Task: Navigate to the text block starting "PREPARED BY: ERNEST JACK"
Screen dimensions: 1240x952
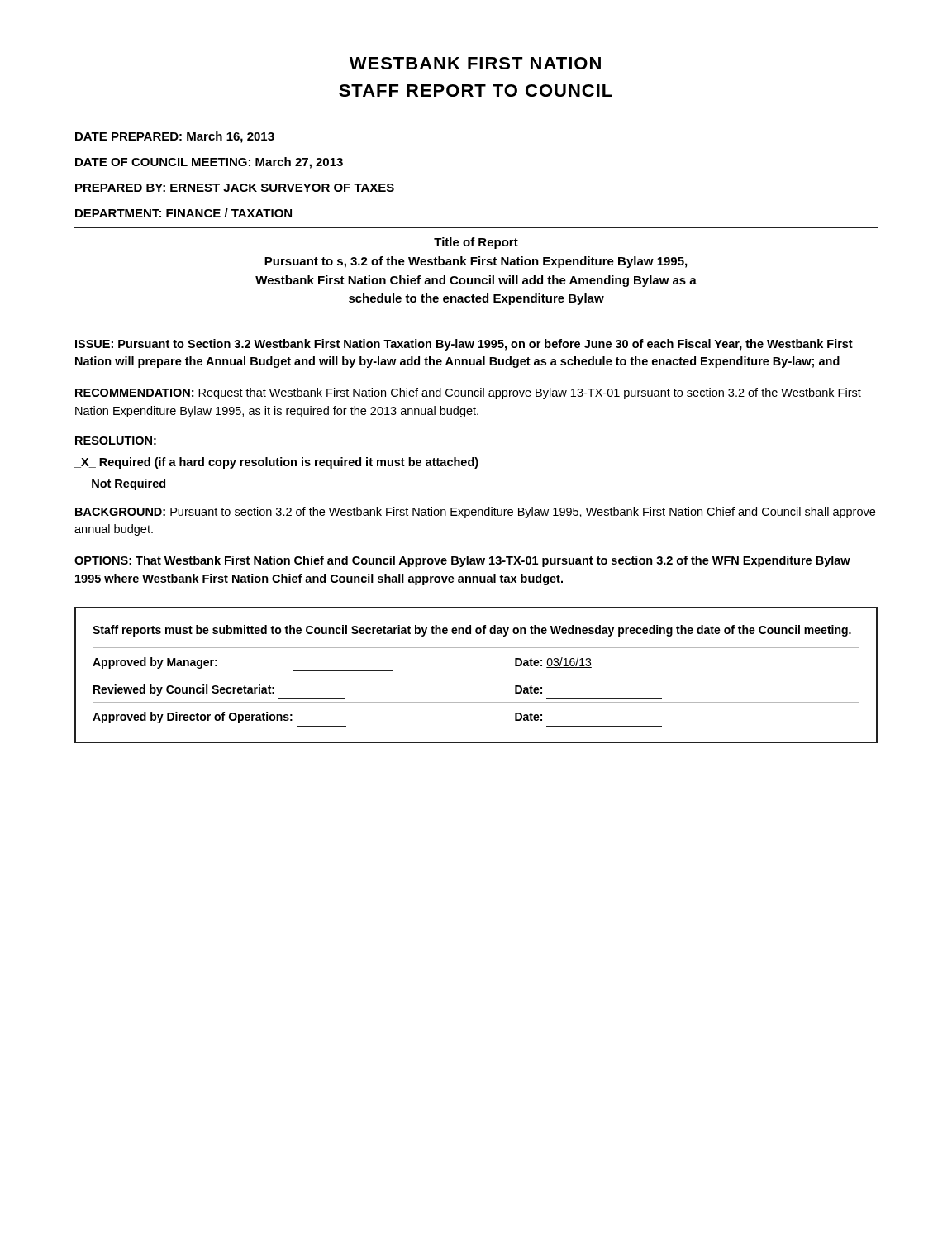Action: click(234, 187)
